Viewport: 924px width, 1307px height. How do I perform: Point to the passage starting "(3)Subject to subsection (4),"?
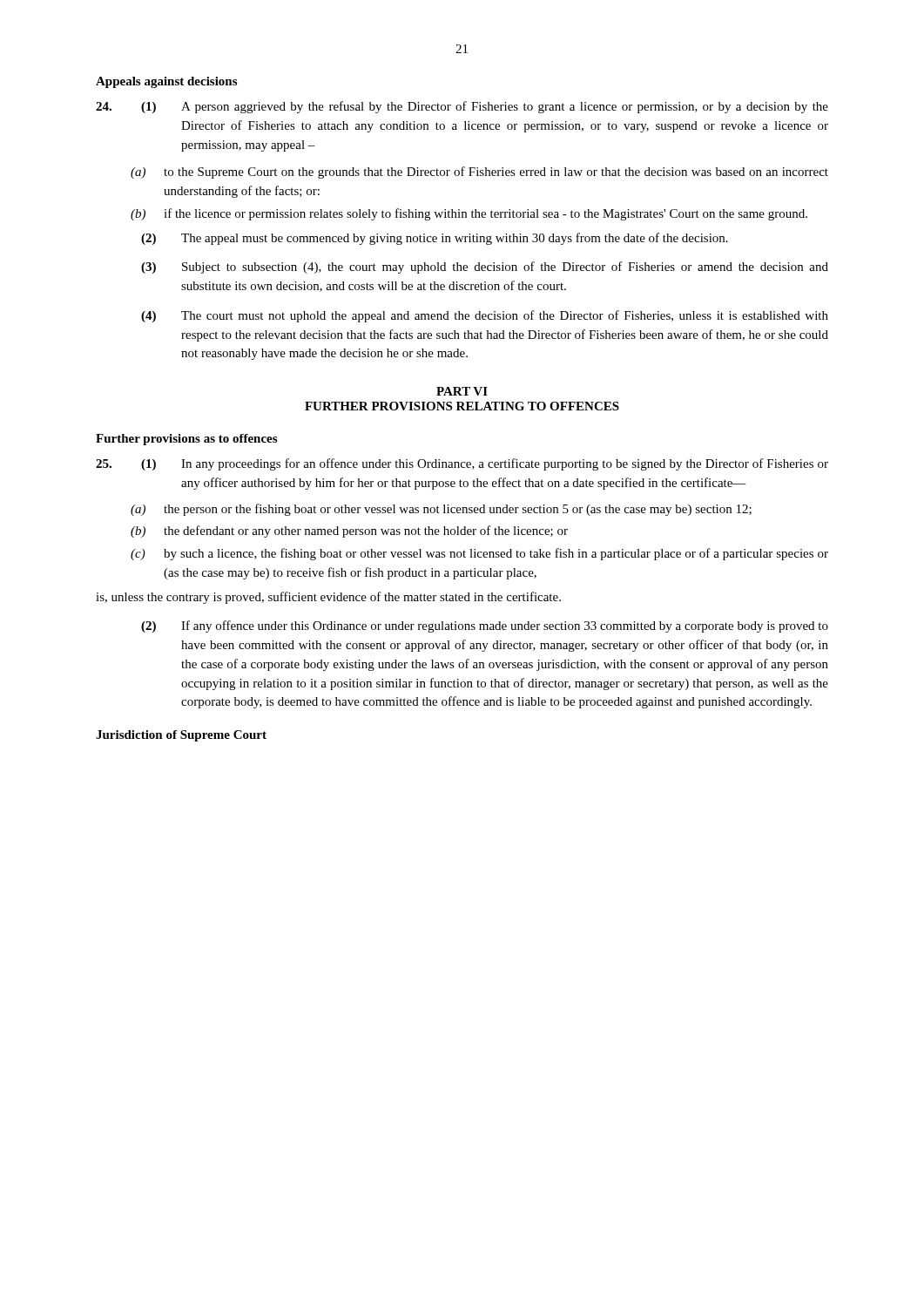[462, 277]
